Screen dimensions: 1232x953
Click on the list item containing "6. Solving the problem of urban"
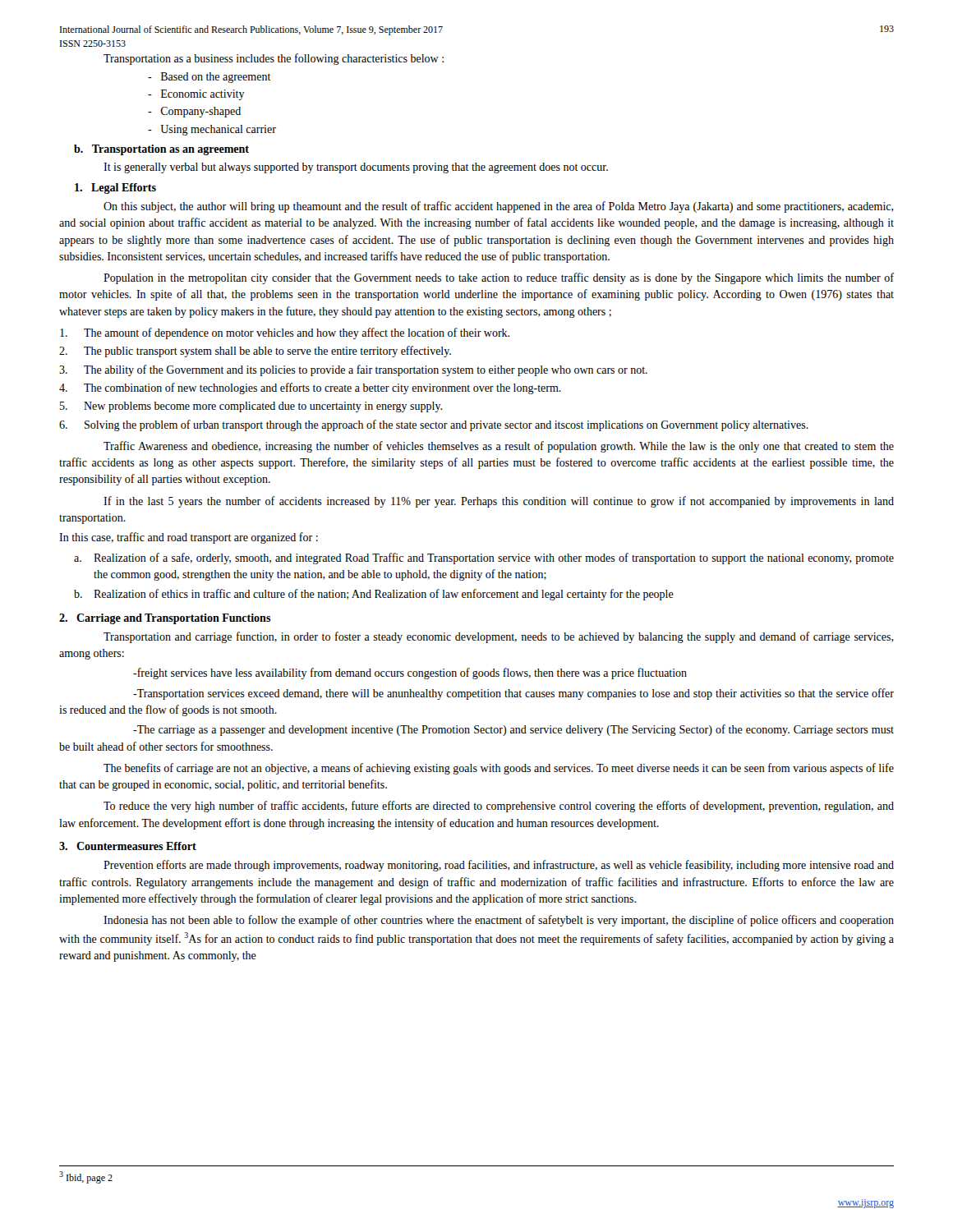434,425
